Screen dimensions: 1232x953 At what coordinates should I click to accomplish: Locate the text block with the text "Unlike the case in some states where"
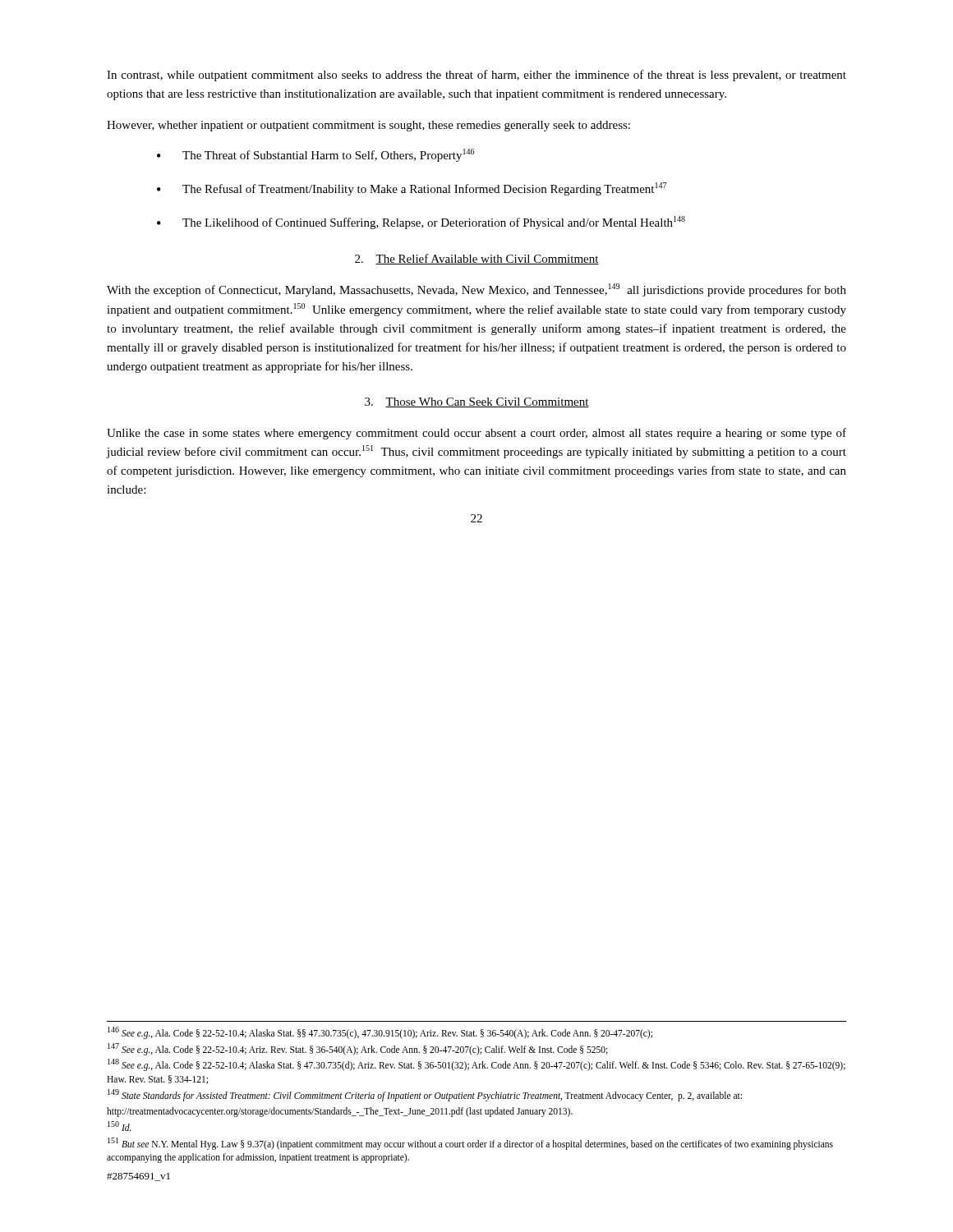point(476,461)
